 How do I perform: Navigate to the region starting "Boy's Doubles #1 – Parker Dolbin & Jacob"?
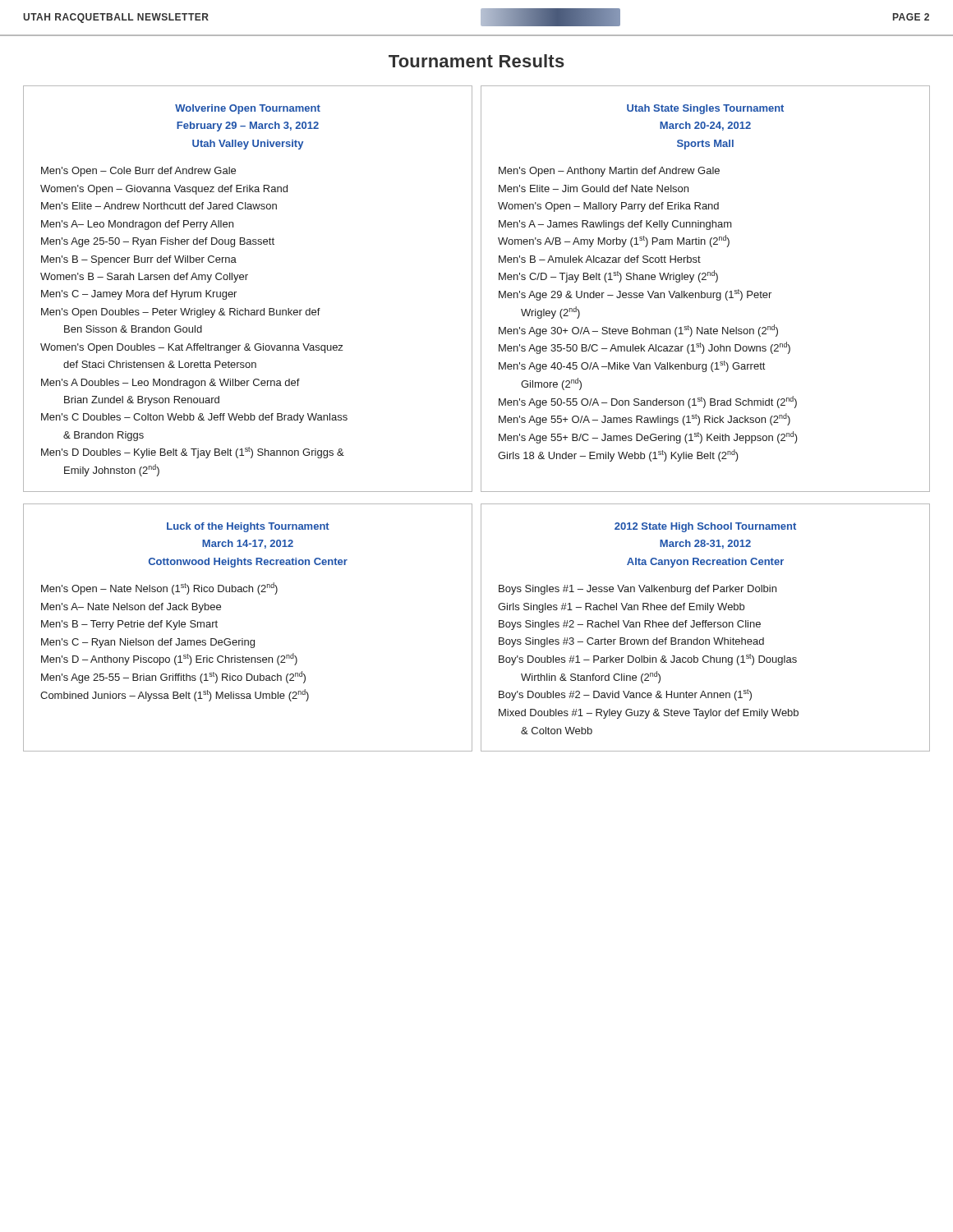(x=647, y=669)
